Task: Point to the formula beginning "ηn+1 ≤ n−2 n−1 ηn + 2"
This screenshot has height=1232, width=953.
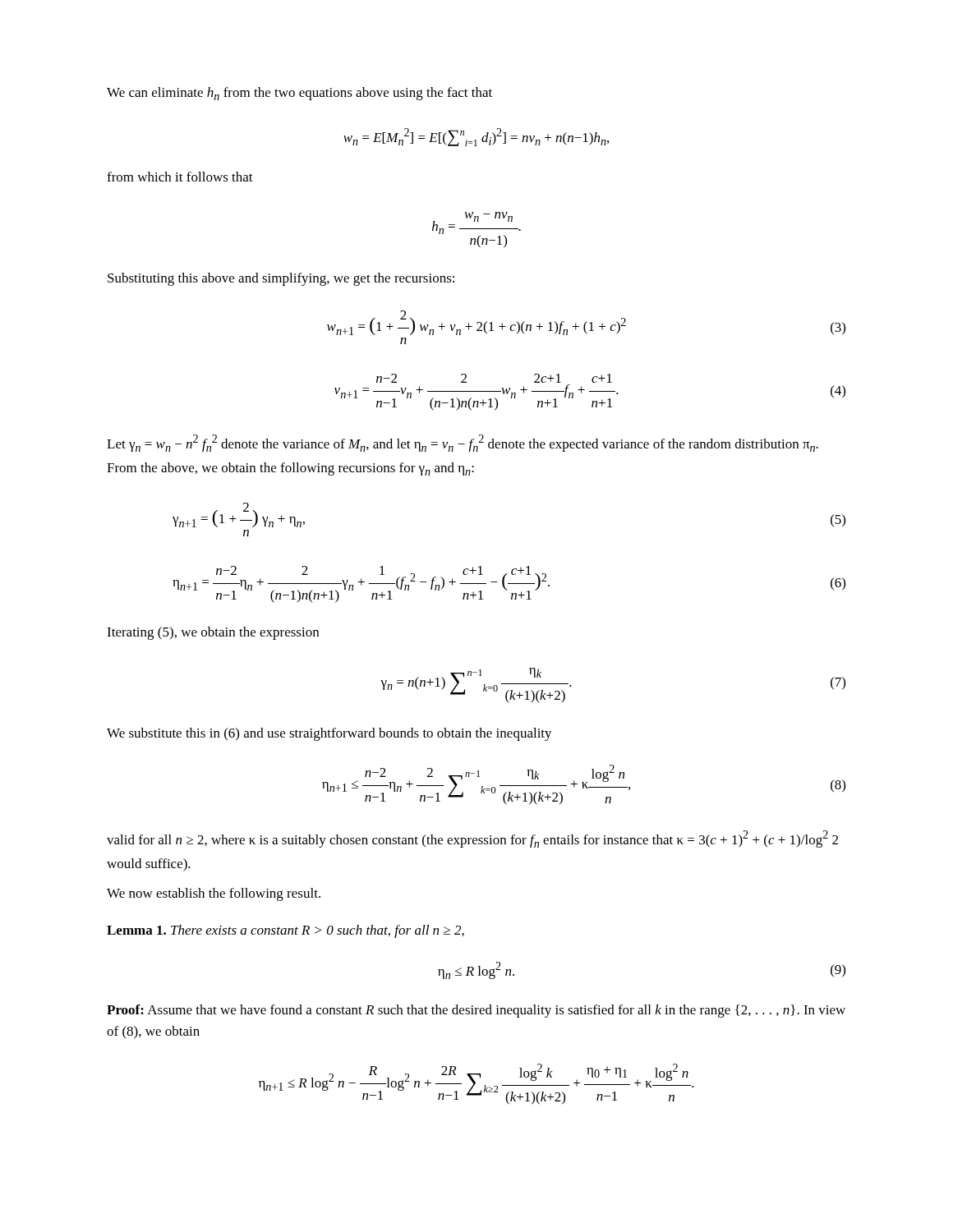Action: click(476, 785)
